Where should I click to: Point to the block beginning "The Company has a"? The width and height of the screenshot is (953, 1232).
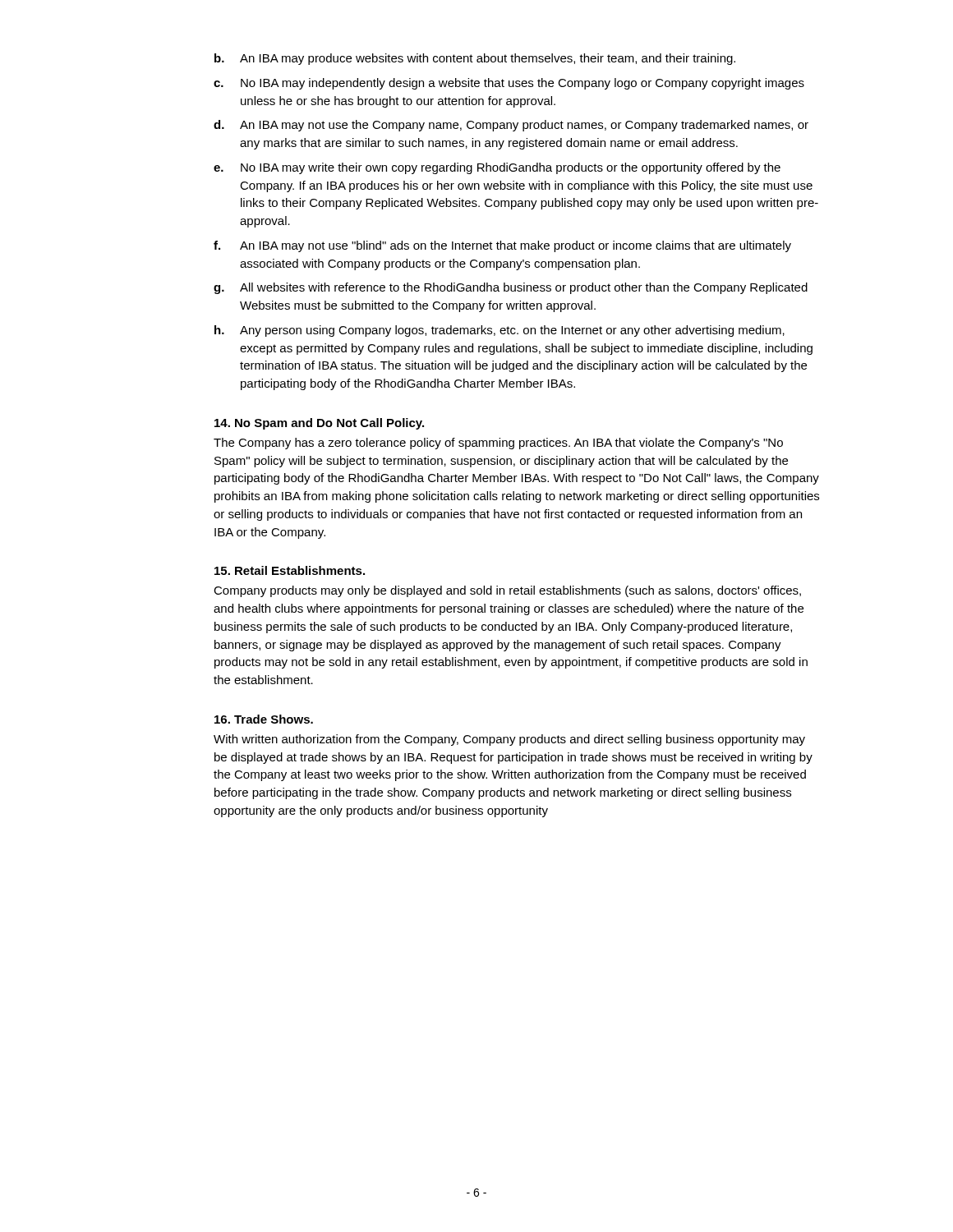click(517, 487)
